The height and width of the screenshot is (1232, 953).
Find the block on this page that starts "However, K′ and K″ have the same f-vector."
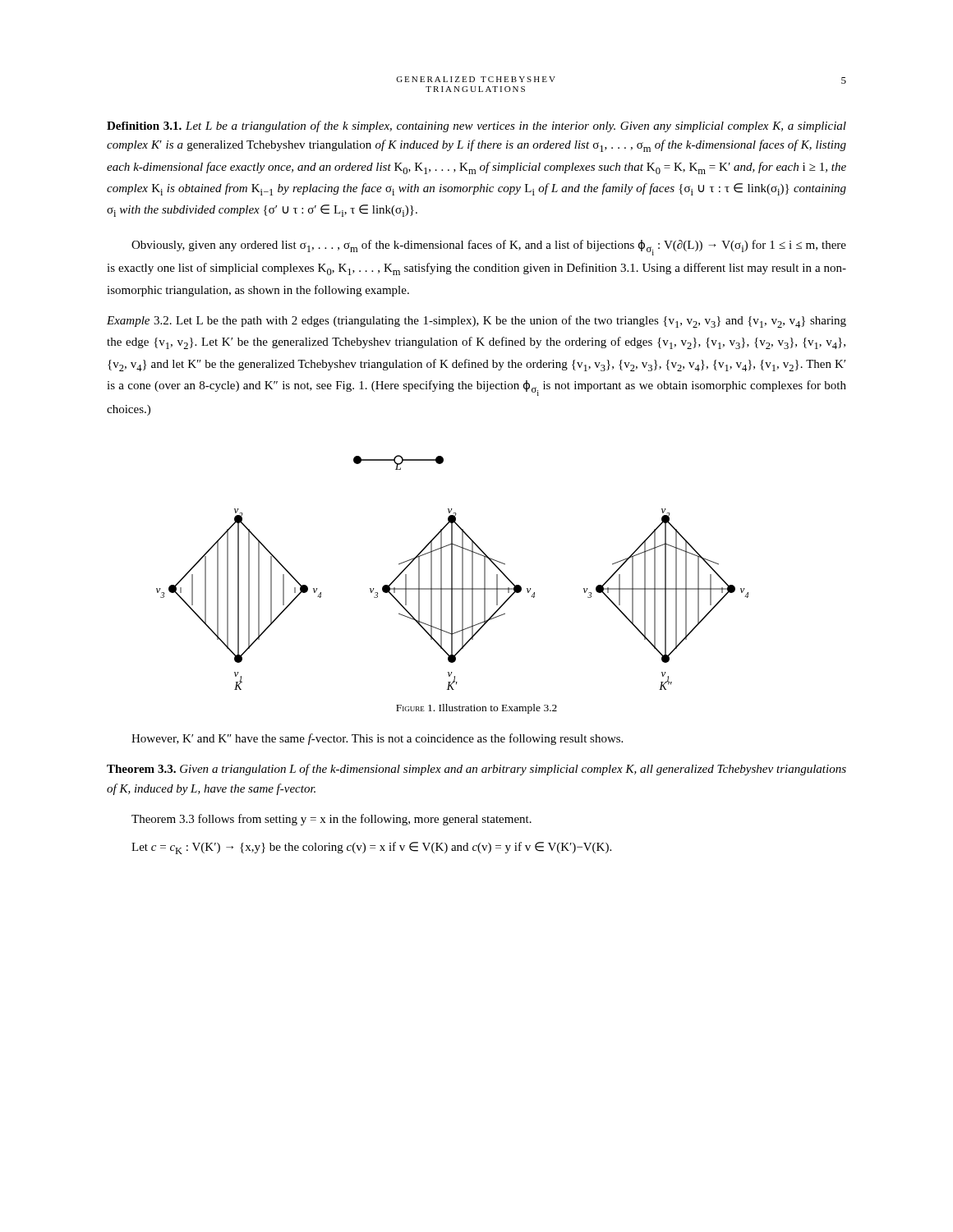click(476, 739)
